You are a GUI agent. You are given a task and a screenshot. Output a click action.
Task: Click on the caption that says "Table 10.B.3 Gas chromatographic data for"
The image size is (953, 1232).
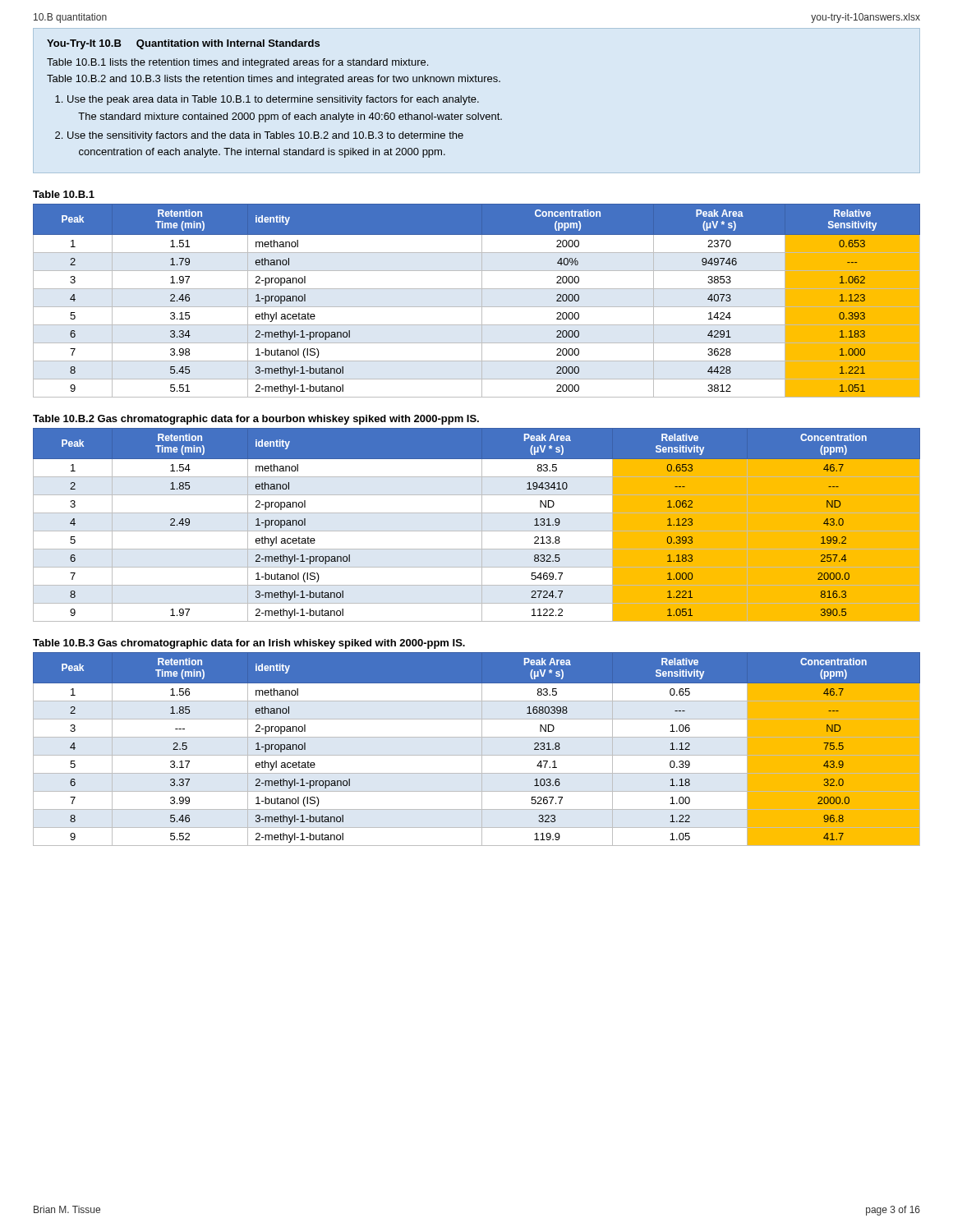click(249, 643)
